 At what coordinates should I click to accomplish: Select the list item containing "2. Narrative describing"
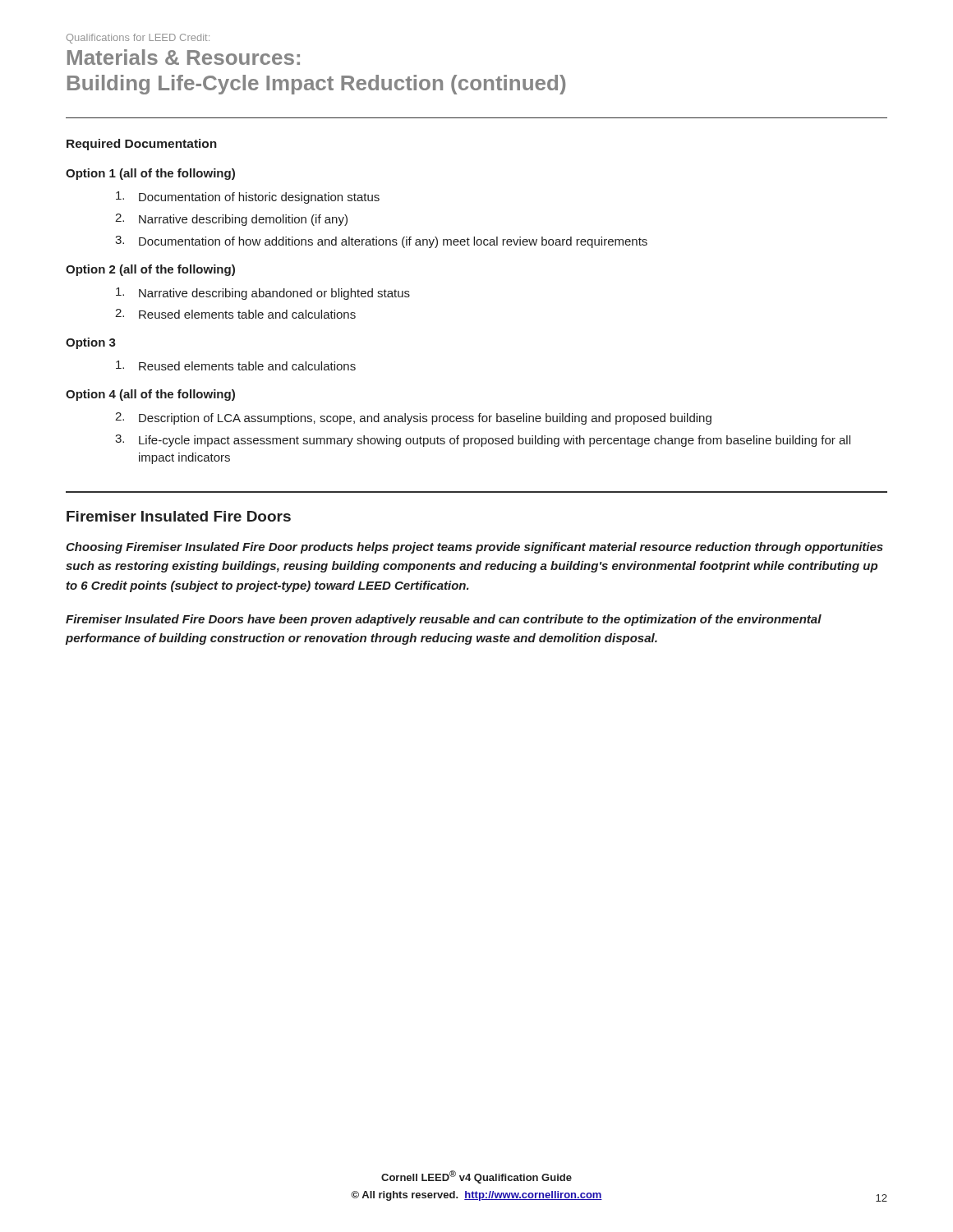(232, 219)
